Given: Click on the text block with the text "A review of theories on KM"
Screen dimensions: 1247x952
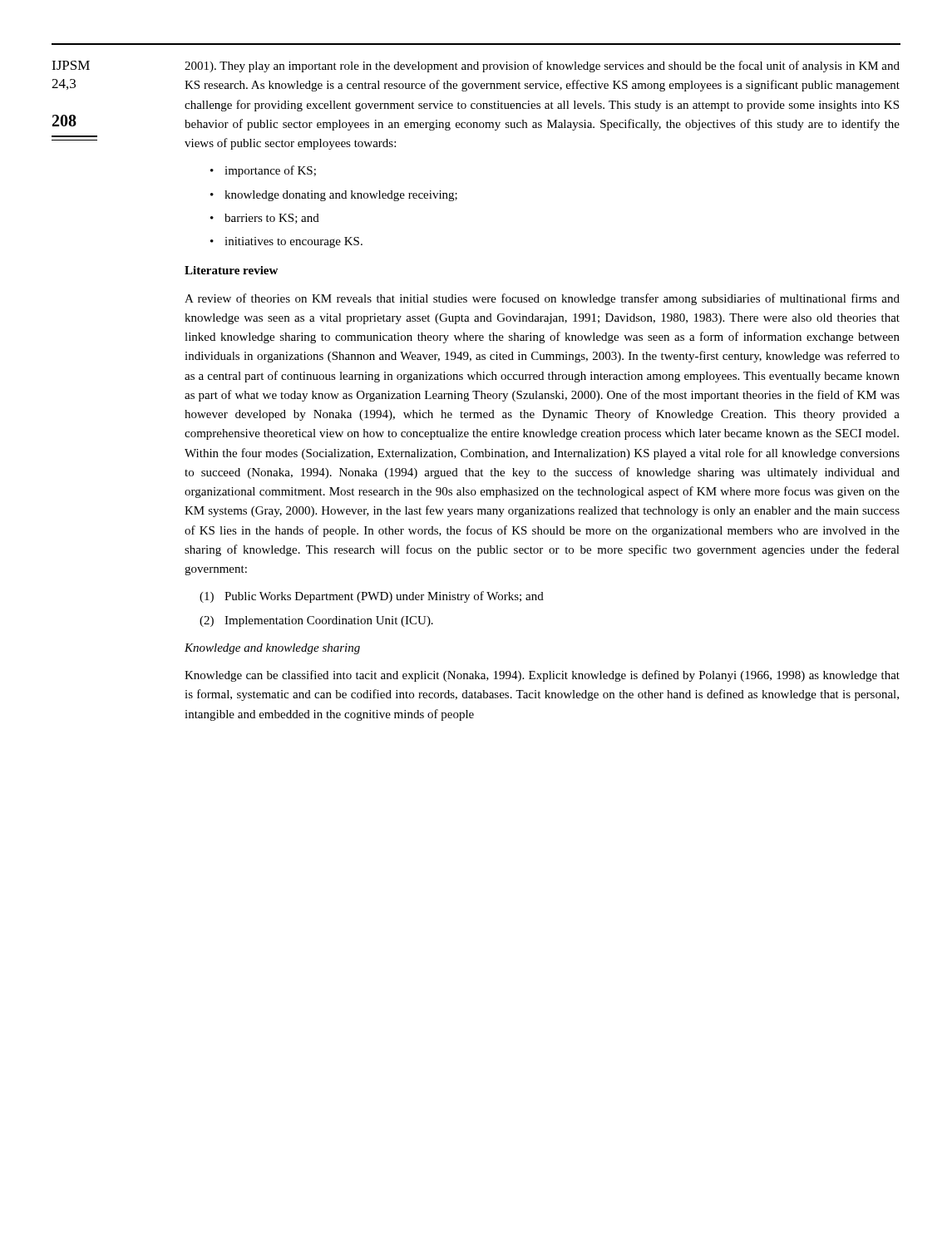Looking at the screenshot, I should point(542,434).
